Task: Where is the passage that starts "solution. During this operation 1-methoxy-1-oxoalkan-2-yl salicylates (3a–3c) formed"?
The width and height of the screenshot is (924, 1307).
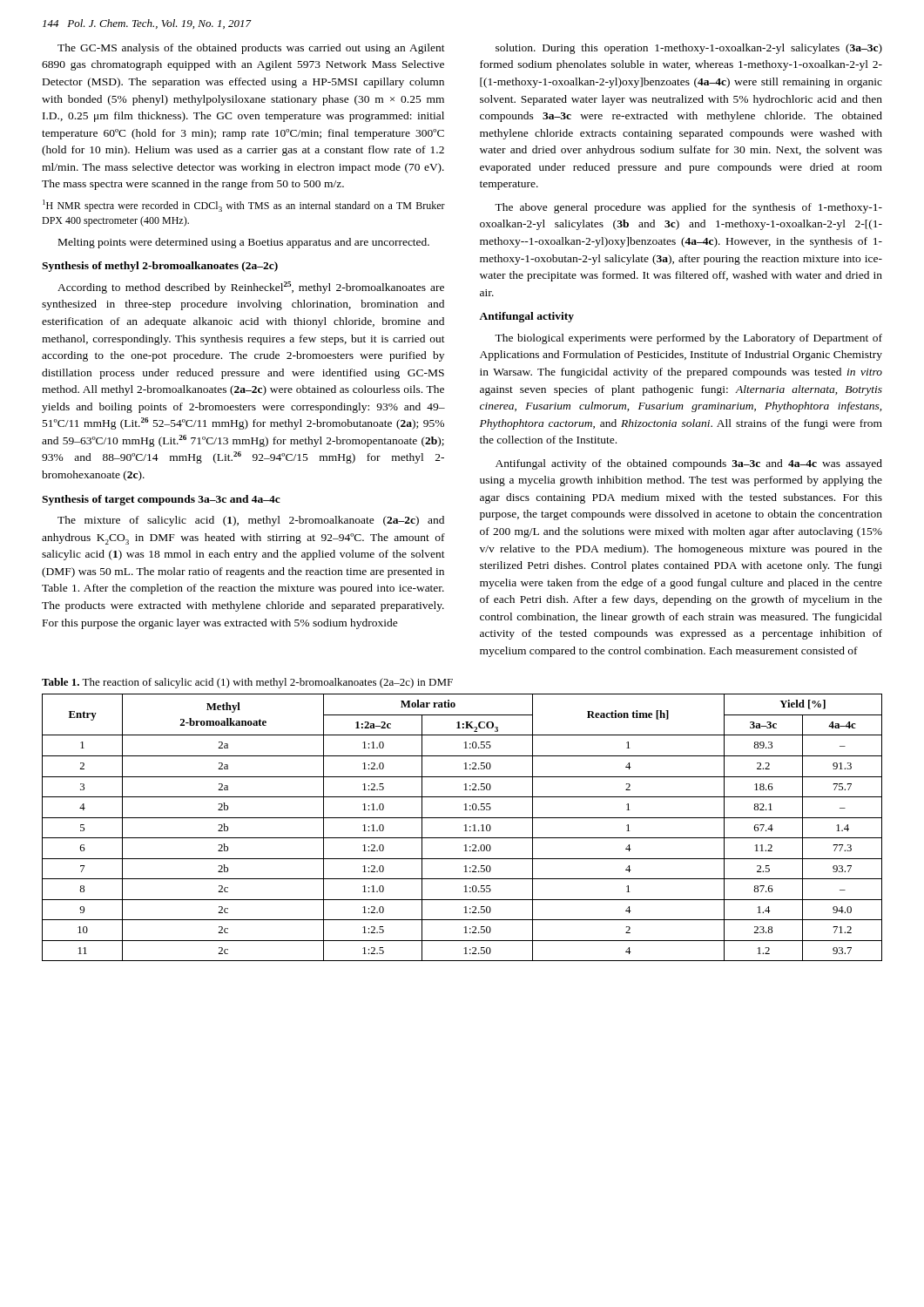Action: [x=681, y=116]
